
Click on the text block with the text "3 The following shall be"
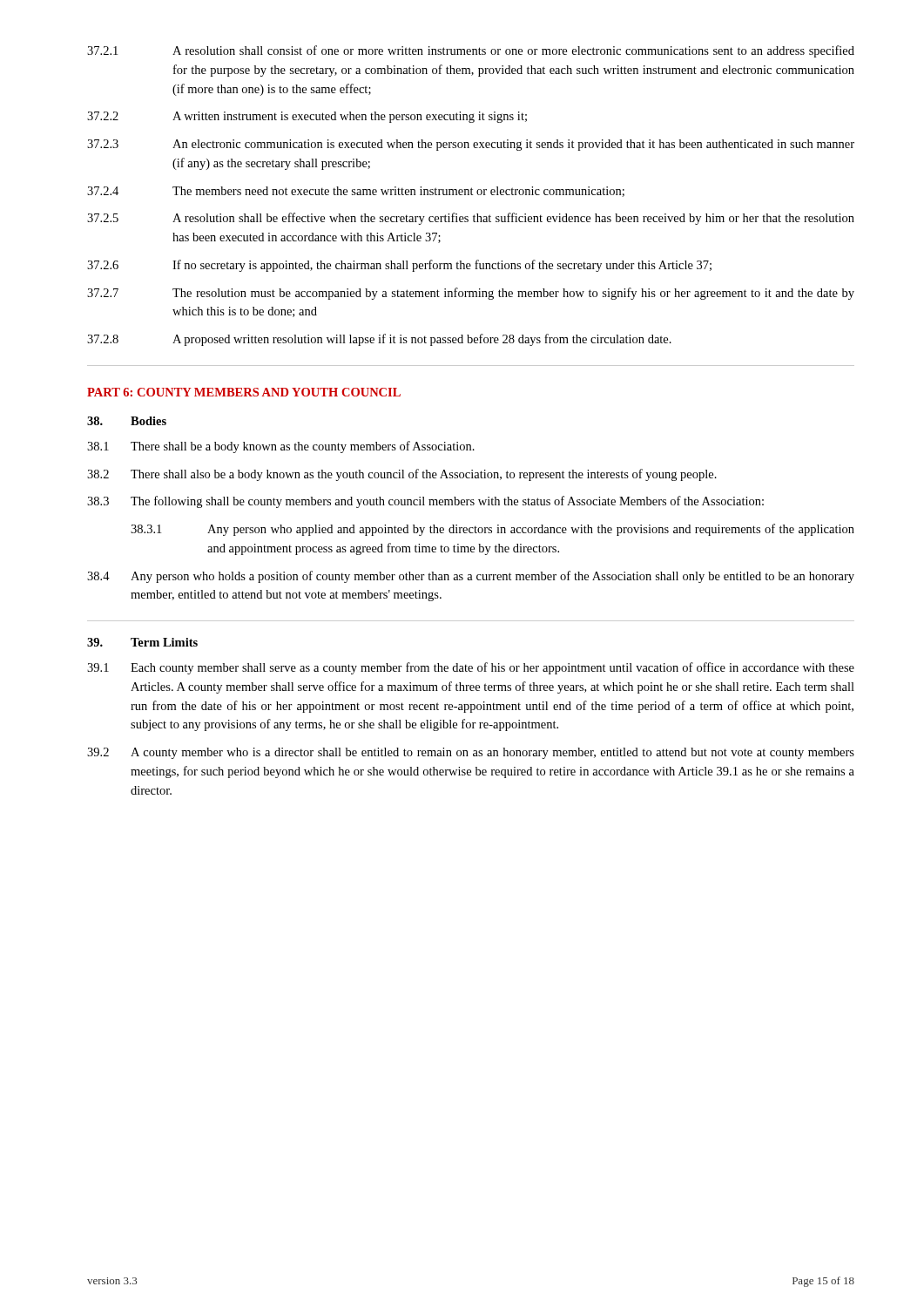[x=471, y=502]
